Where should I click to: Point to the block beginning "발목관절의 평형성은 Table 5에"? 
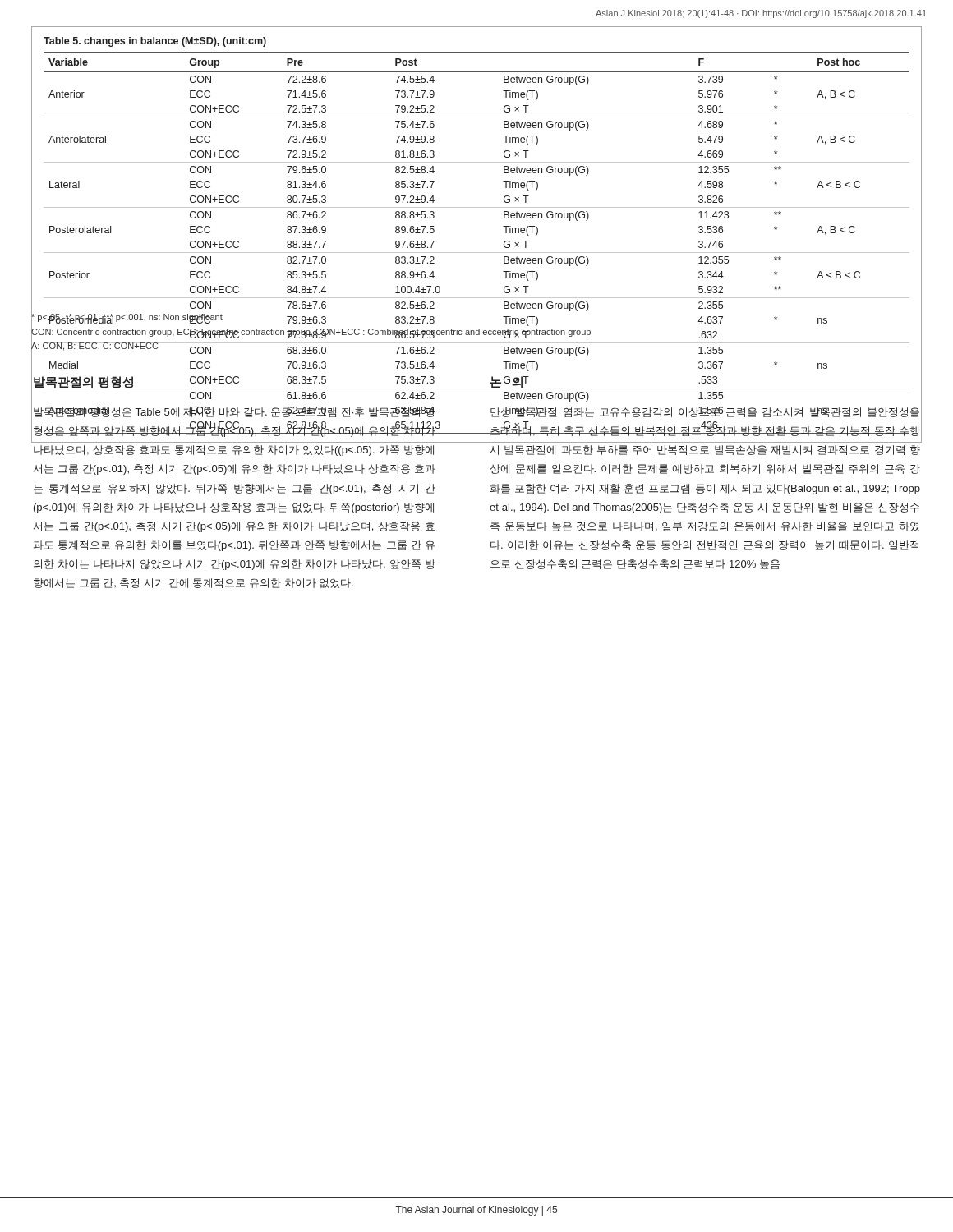pos(234,497)
